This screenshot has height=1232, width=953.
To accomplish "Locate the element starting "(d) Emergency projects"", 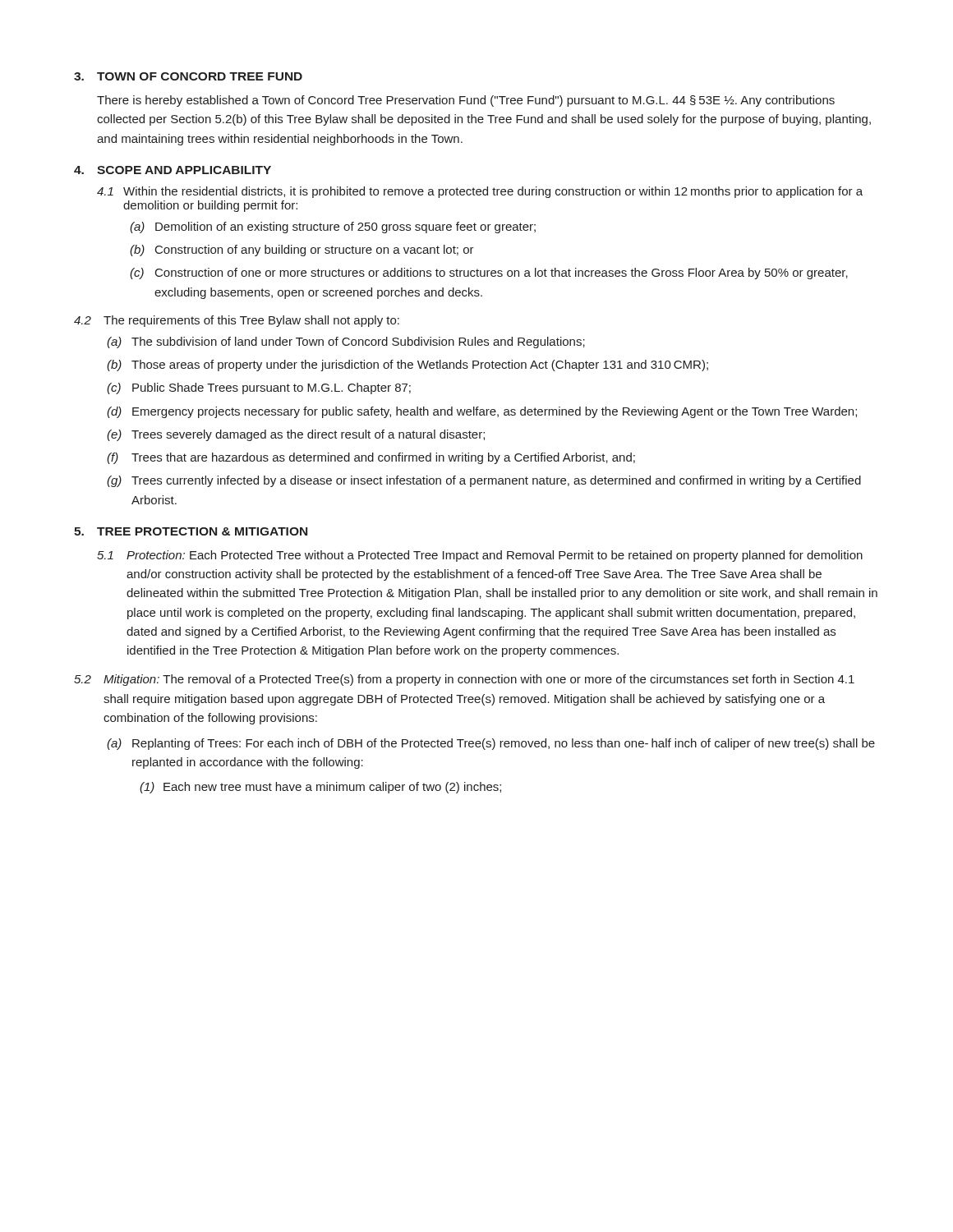I will point(493,411).
